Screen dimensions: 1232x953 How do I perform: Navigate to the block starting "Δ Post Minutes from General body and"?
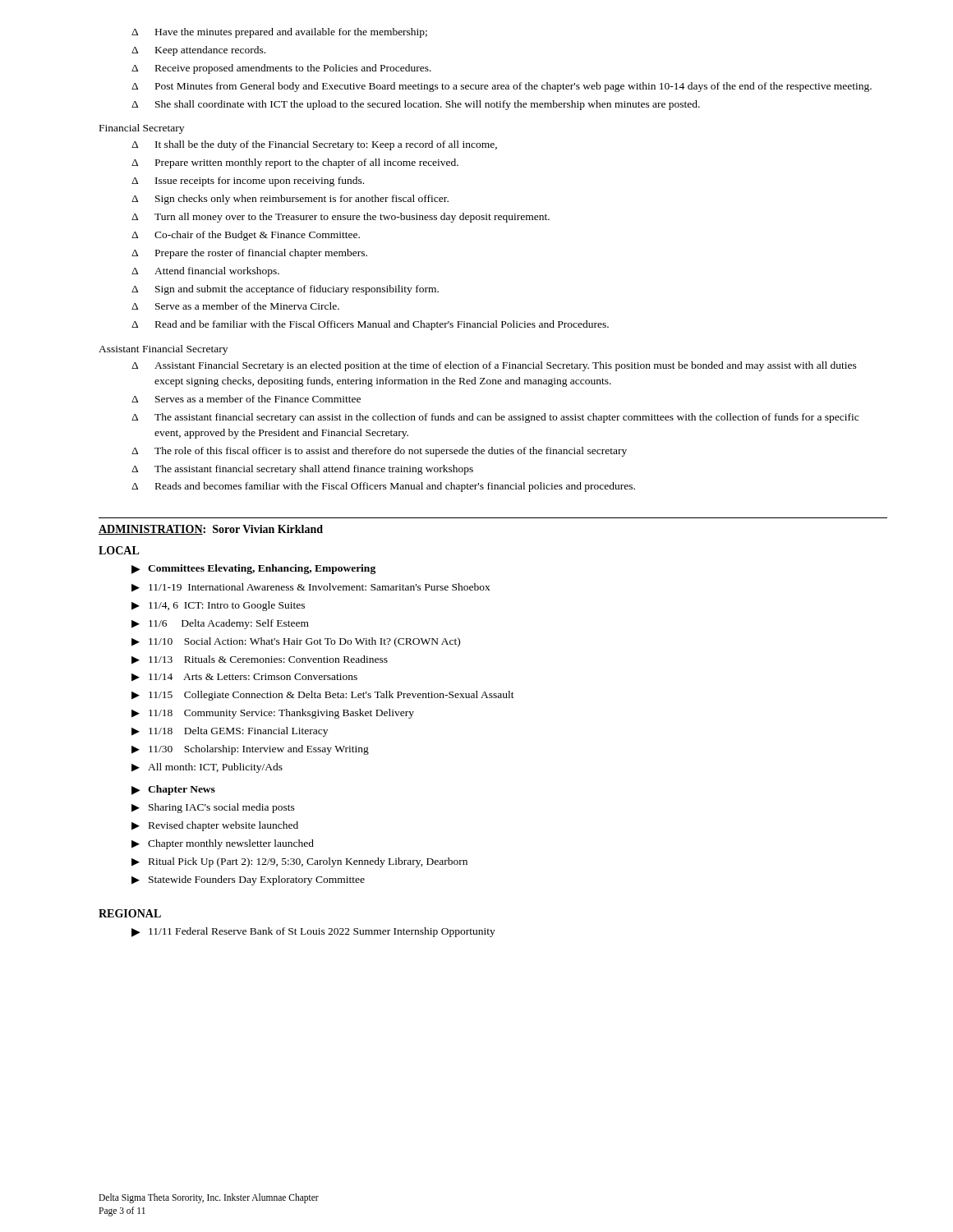pos(509,86)
